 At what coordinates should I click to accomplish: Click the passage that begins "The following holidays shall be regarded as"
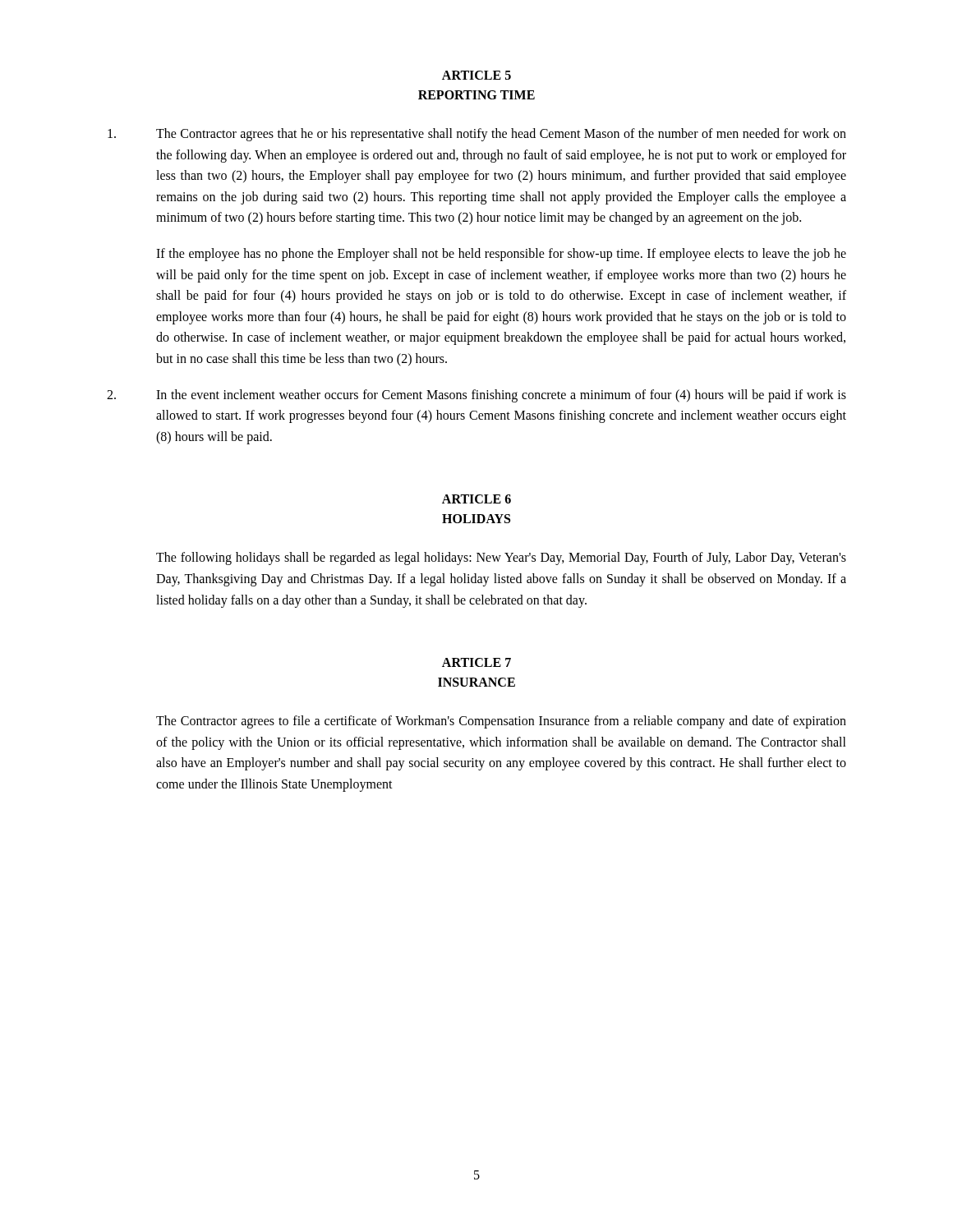[501, 579]
